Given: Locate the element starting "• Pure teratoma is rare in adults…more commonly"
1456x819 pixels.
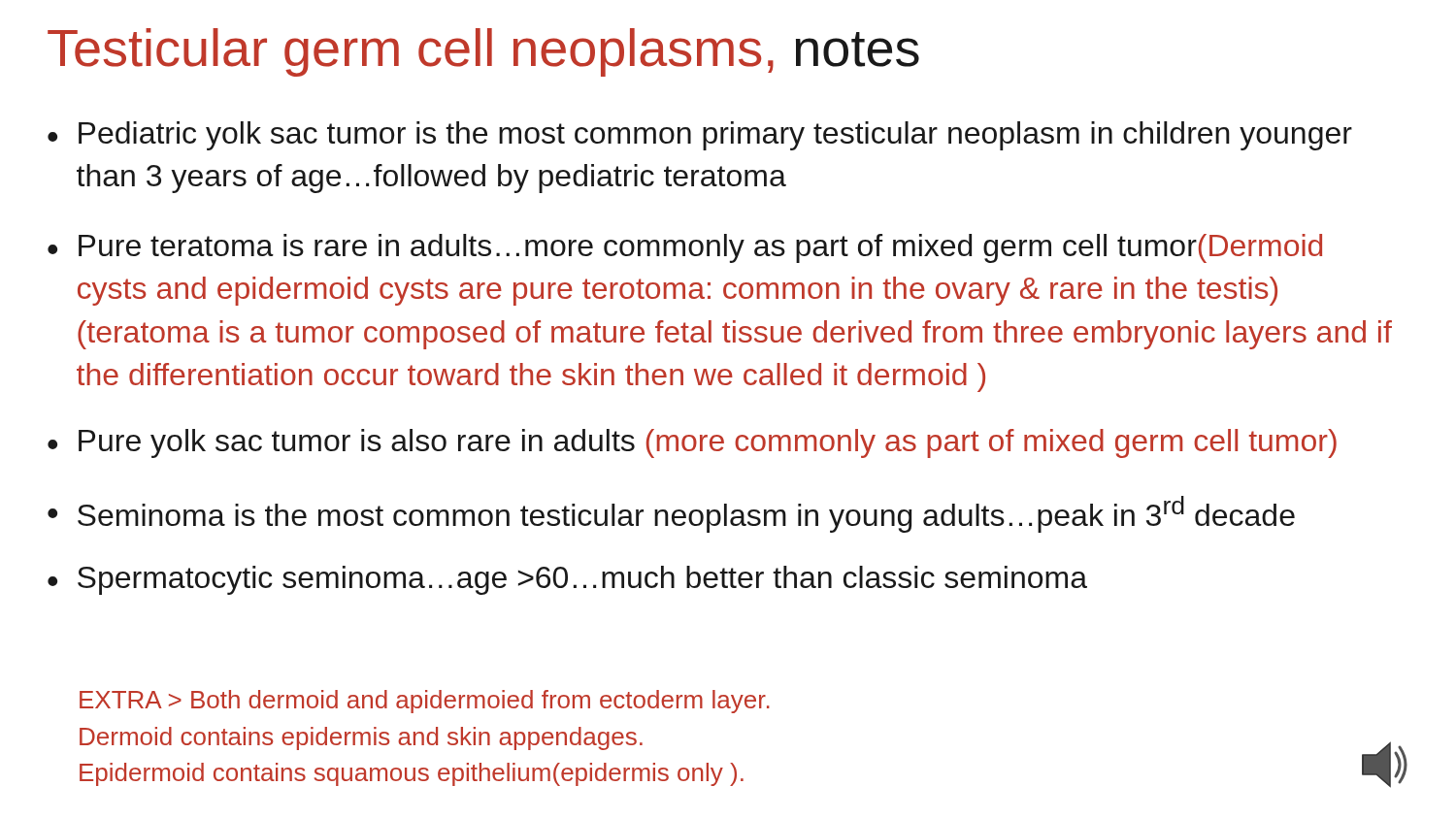Looking at the screenshot, I should click(722, 310).
